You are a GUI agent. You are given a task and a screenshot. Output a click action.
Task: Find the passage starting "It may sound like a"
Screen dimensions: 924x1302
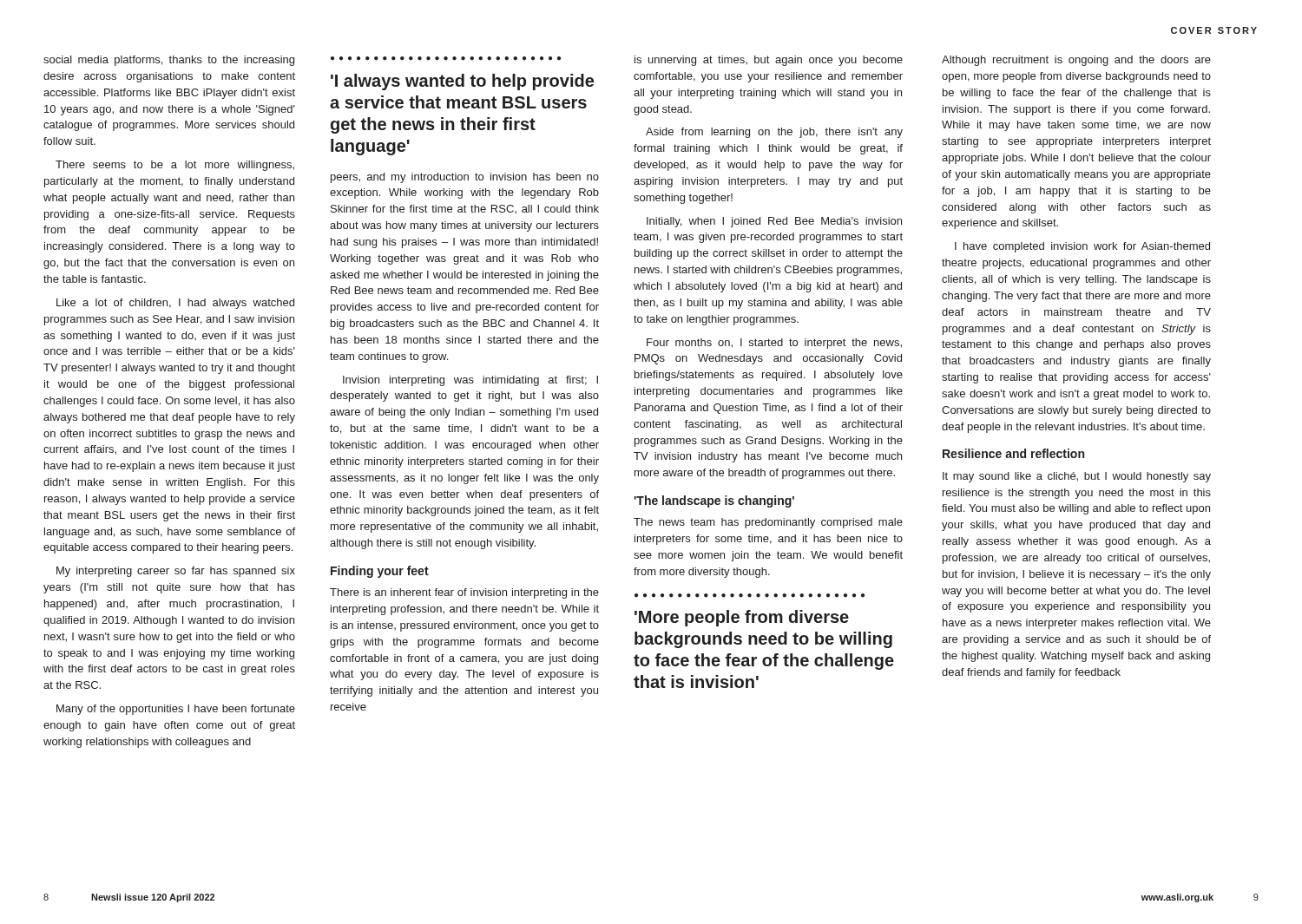(1076, 575)
